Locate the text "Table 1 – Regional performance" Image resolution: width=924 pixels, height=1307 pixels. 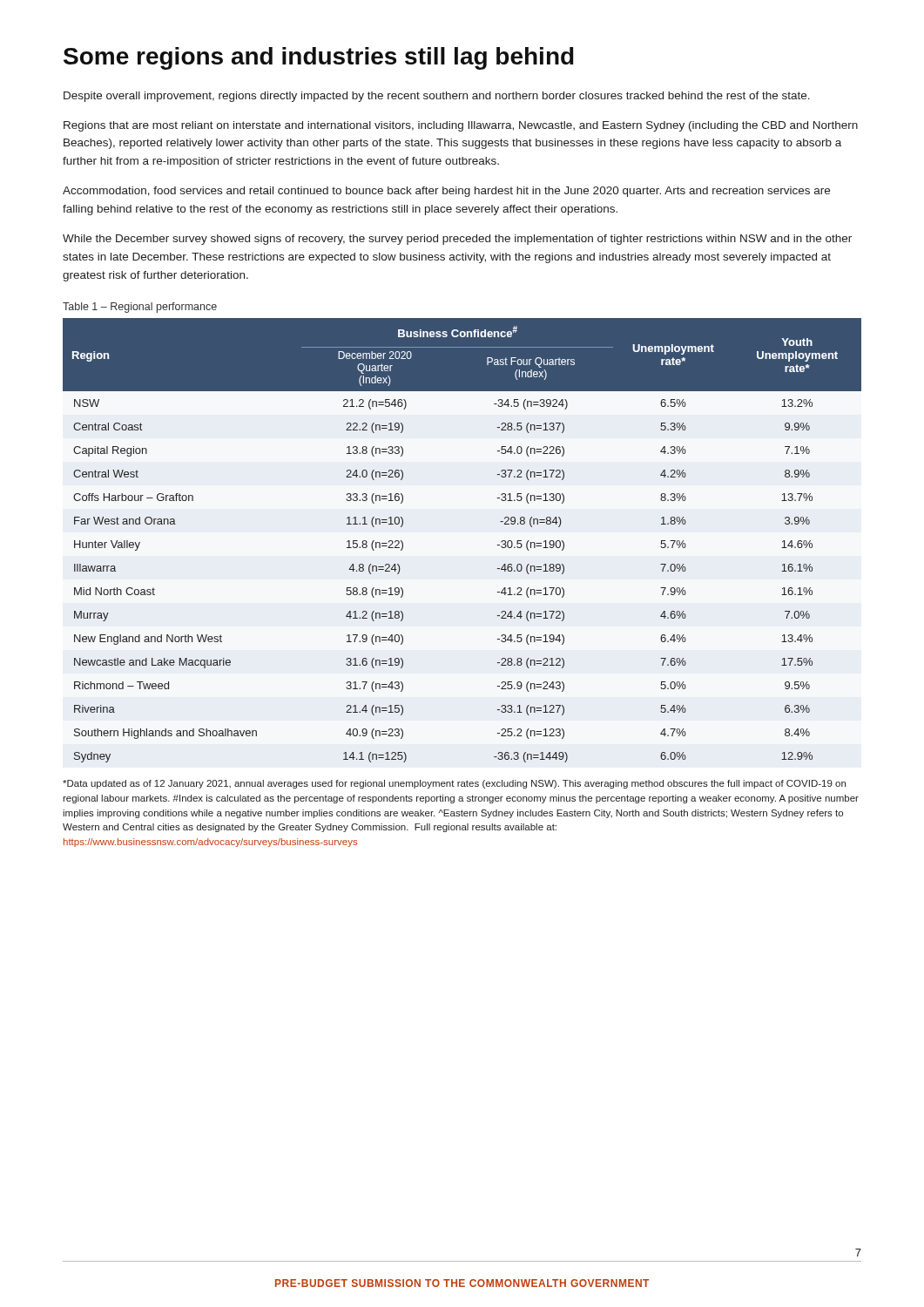click(140, 307)
